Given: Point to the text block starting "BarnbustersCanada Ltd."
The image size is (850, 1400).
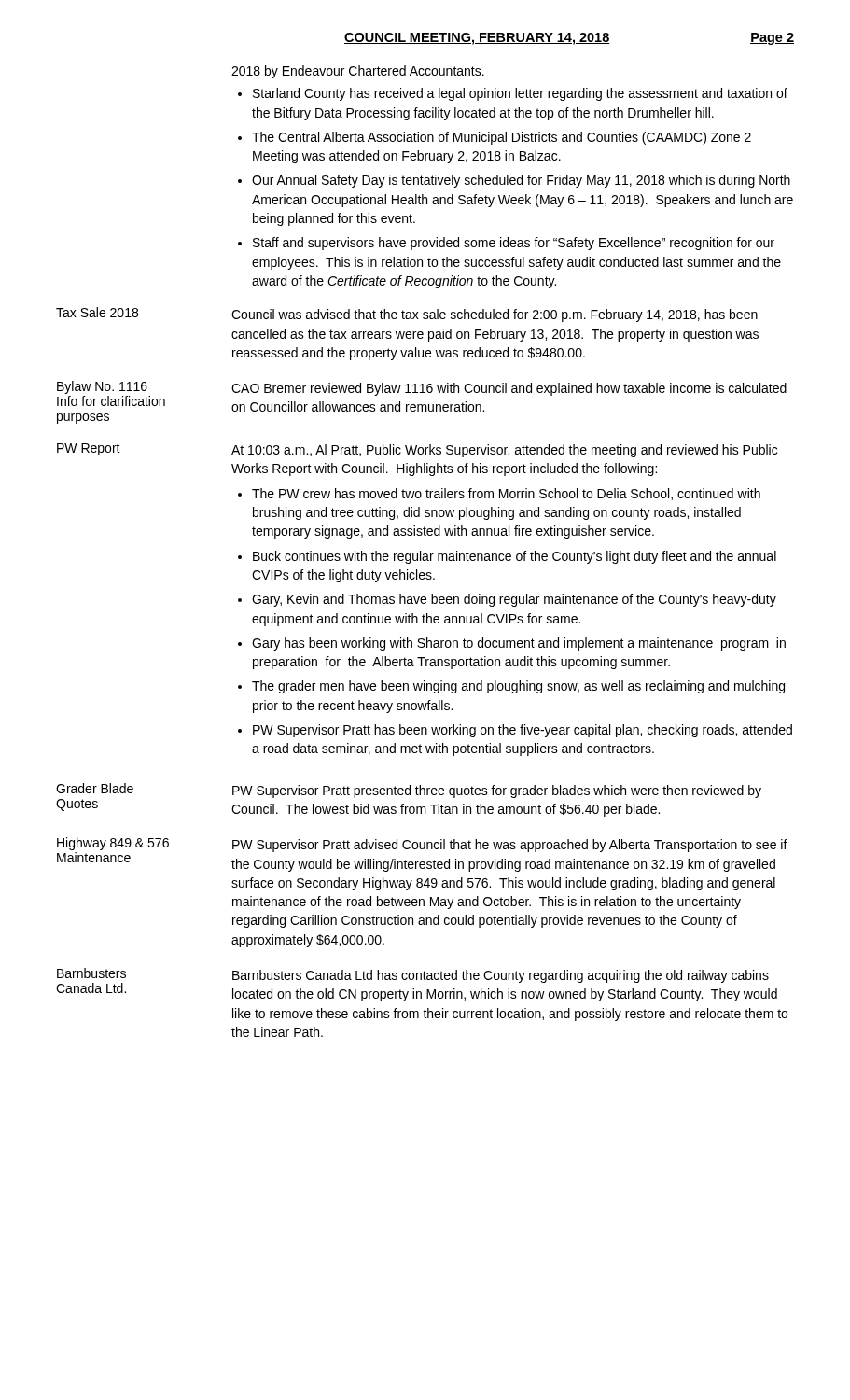Looking at the screenshot, I should point(92,981).
